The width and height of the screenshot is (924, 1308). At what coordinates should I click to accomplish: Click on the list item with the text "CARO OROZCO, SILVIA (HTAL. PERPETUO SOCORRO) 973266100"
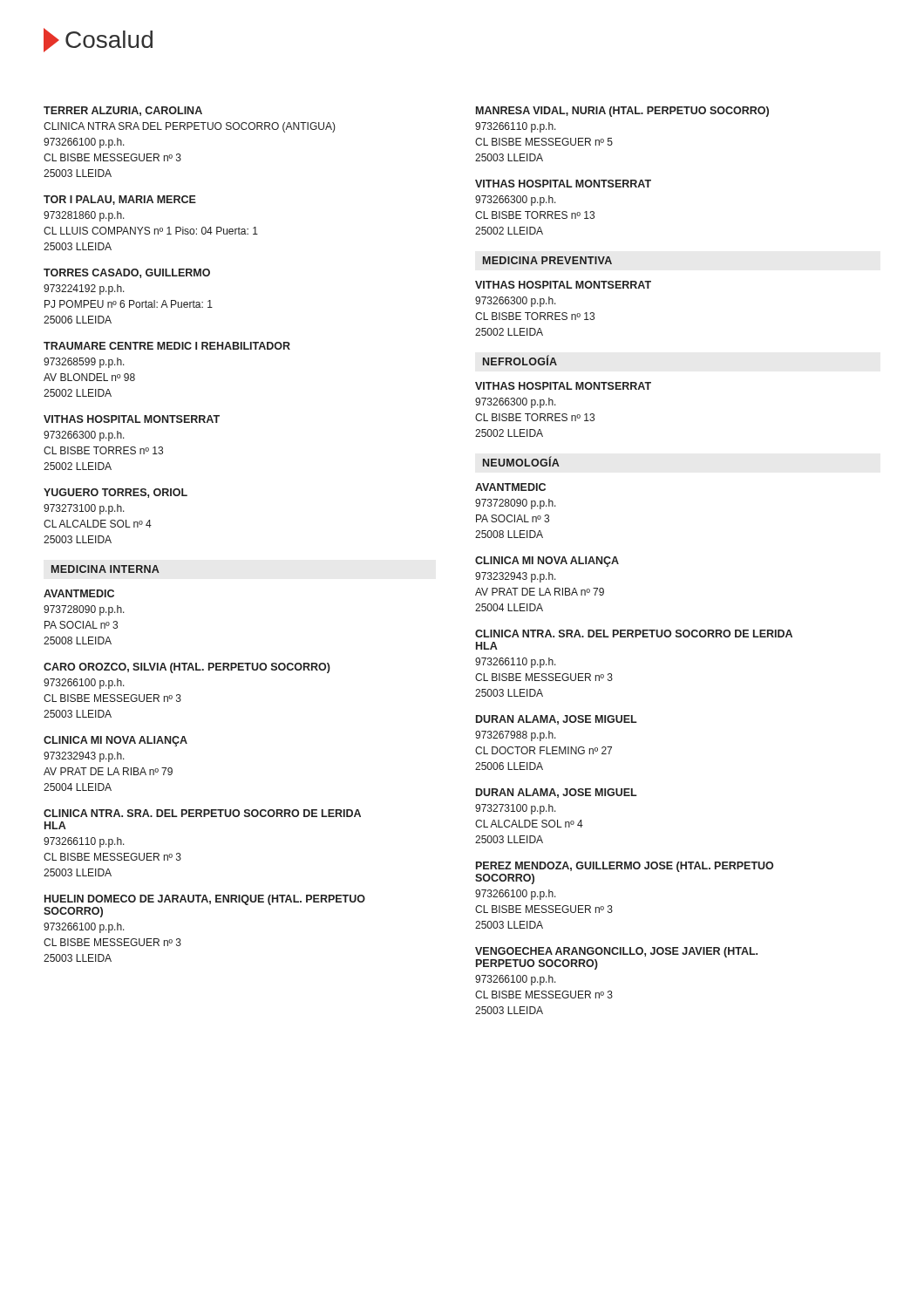[187, 668]
